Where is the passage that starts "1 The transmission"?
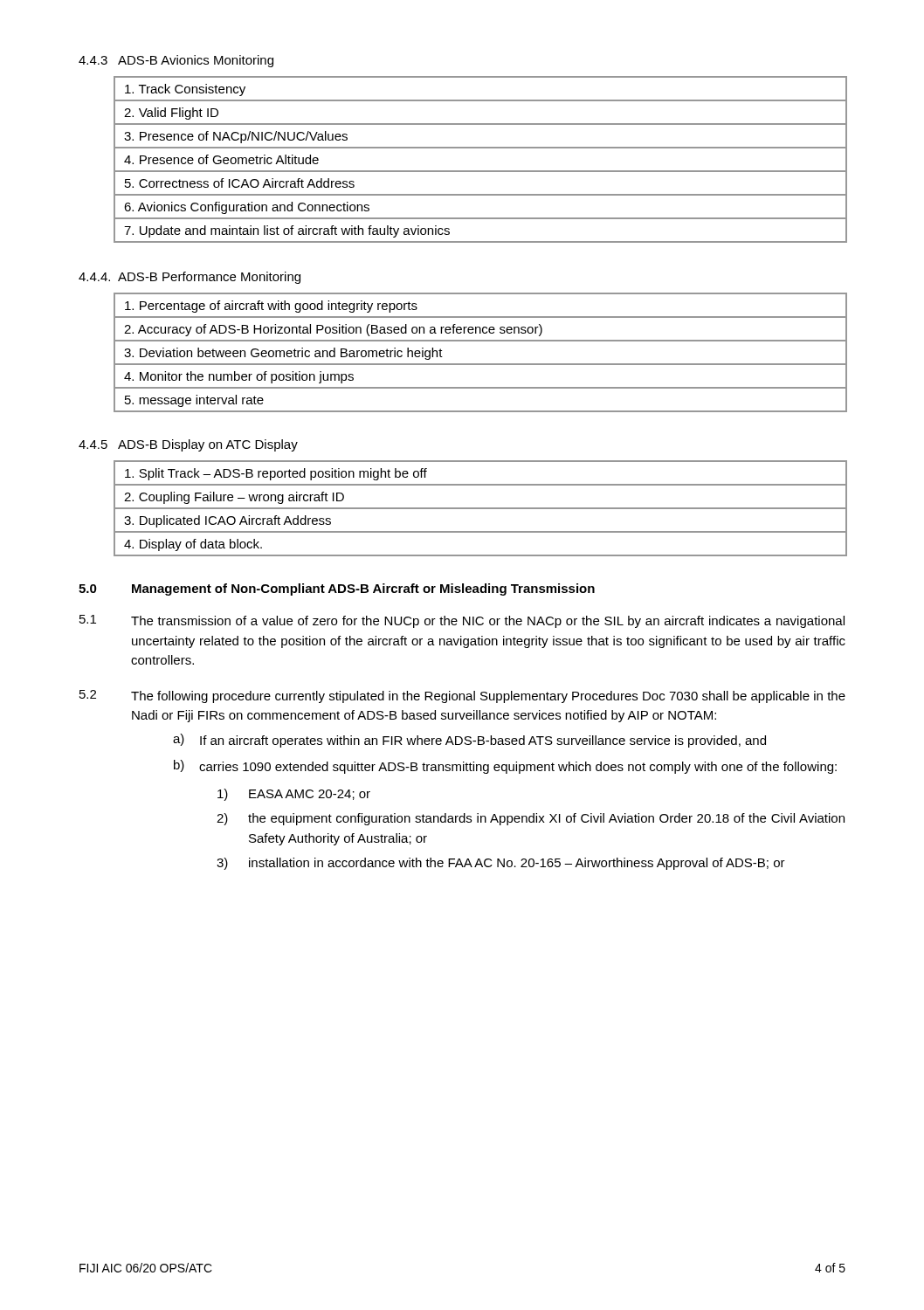This screenshot has height=1310, width=924. click(x=462, y=641)
